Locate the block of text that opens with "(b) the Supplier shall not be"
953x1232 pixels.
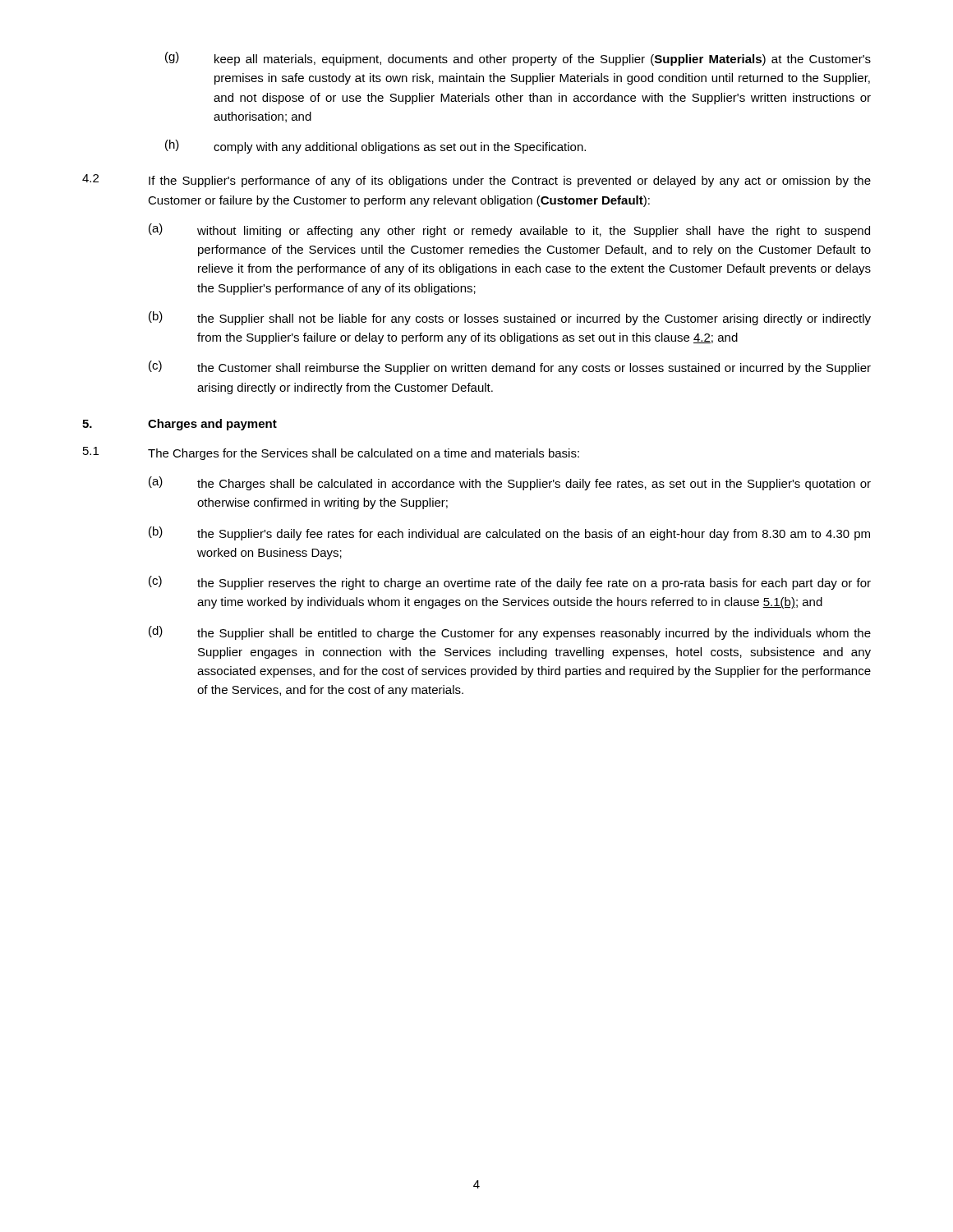pyautogui.click(x=509, y=328)
